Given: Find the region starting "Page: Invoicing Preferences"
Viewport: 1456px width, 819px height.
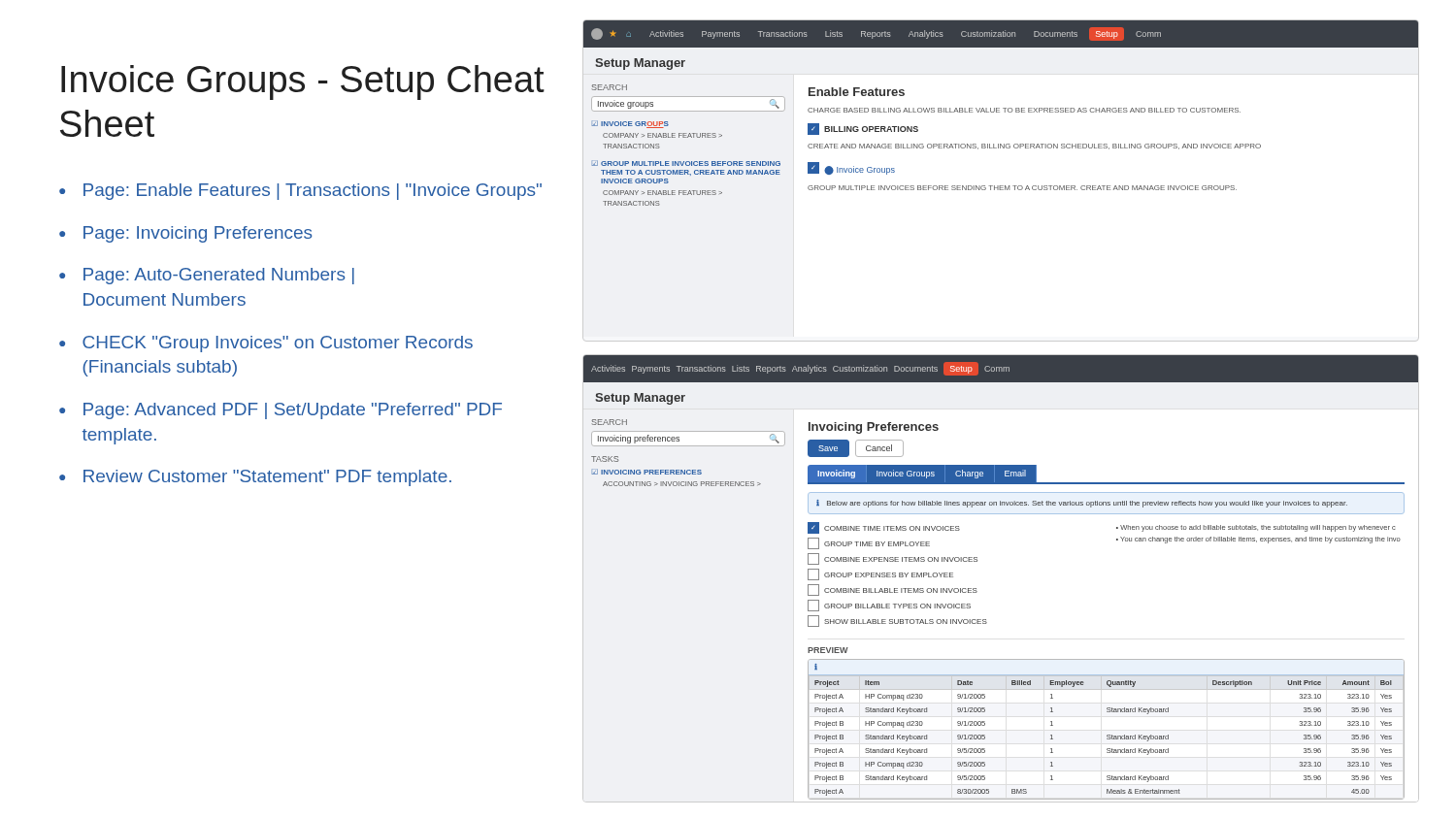Looking at the screenshot, I should coord(197,232).
